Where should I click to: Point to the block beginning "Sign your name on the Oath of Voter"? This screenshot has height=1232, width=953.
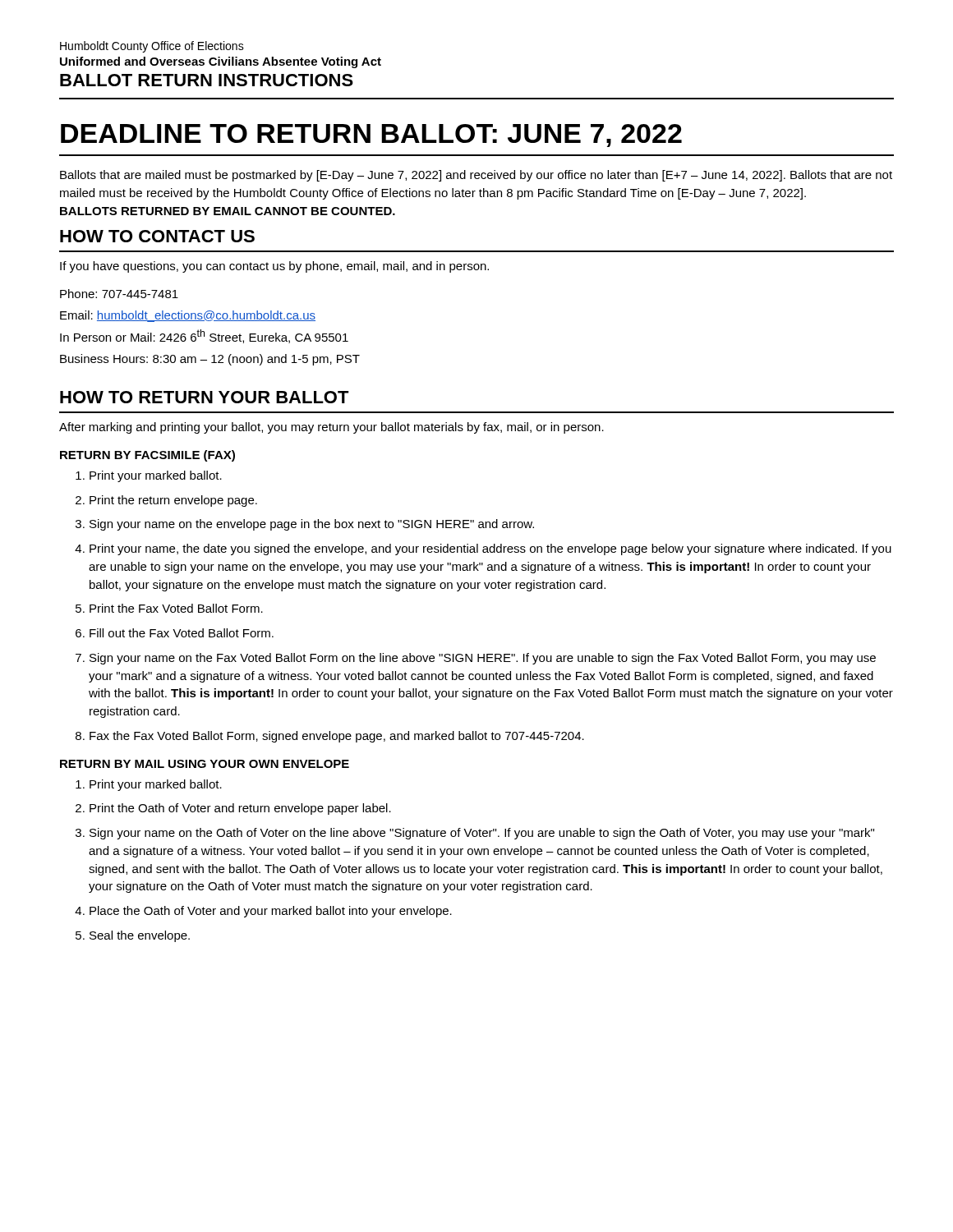[491, 860]
